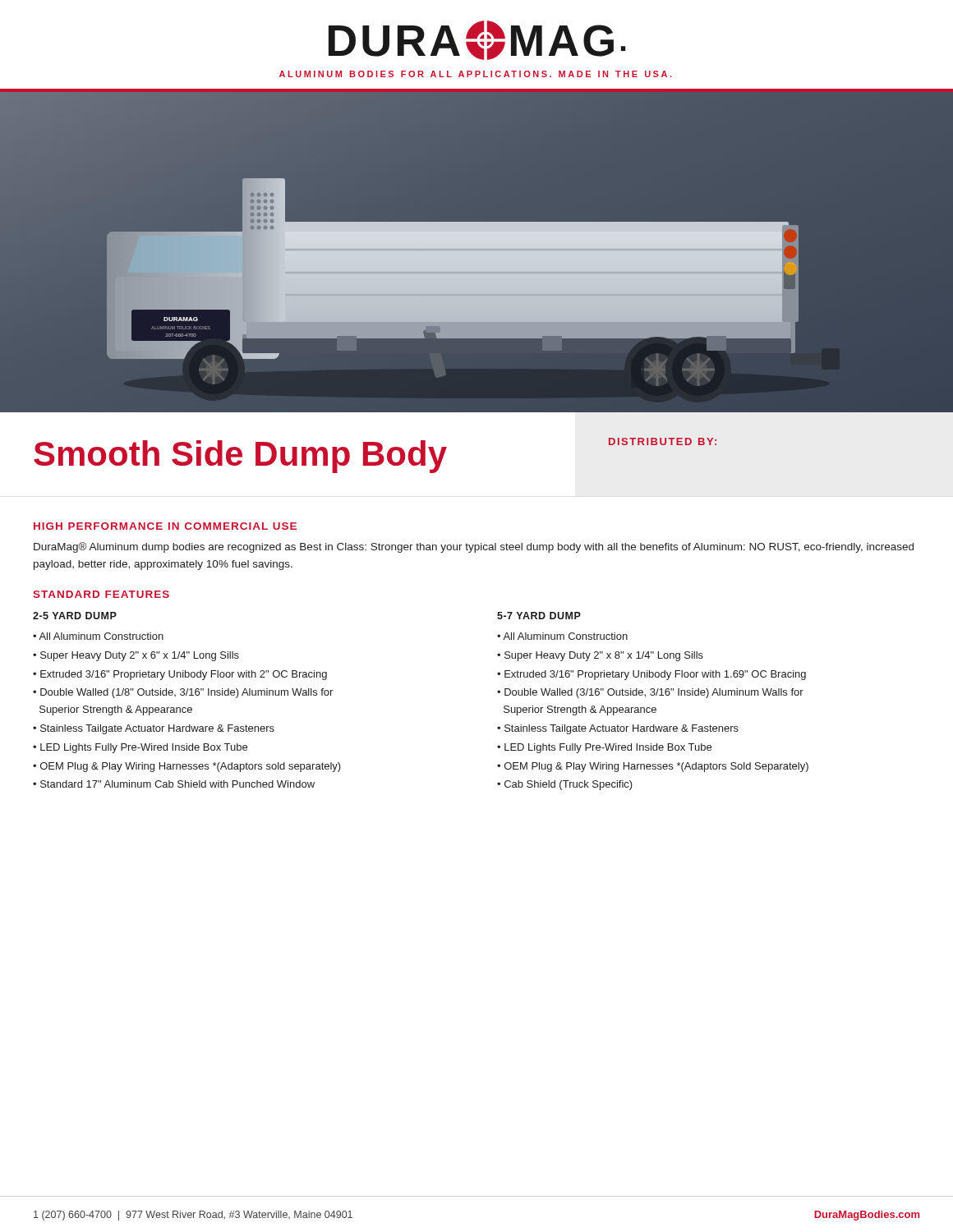Locate the passage starting "DISTRIBUTED BY:"
Image resolution: width=953 pixels, height=1232 pixels.
click(663, 441)
